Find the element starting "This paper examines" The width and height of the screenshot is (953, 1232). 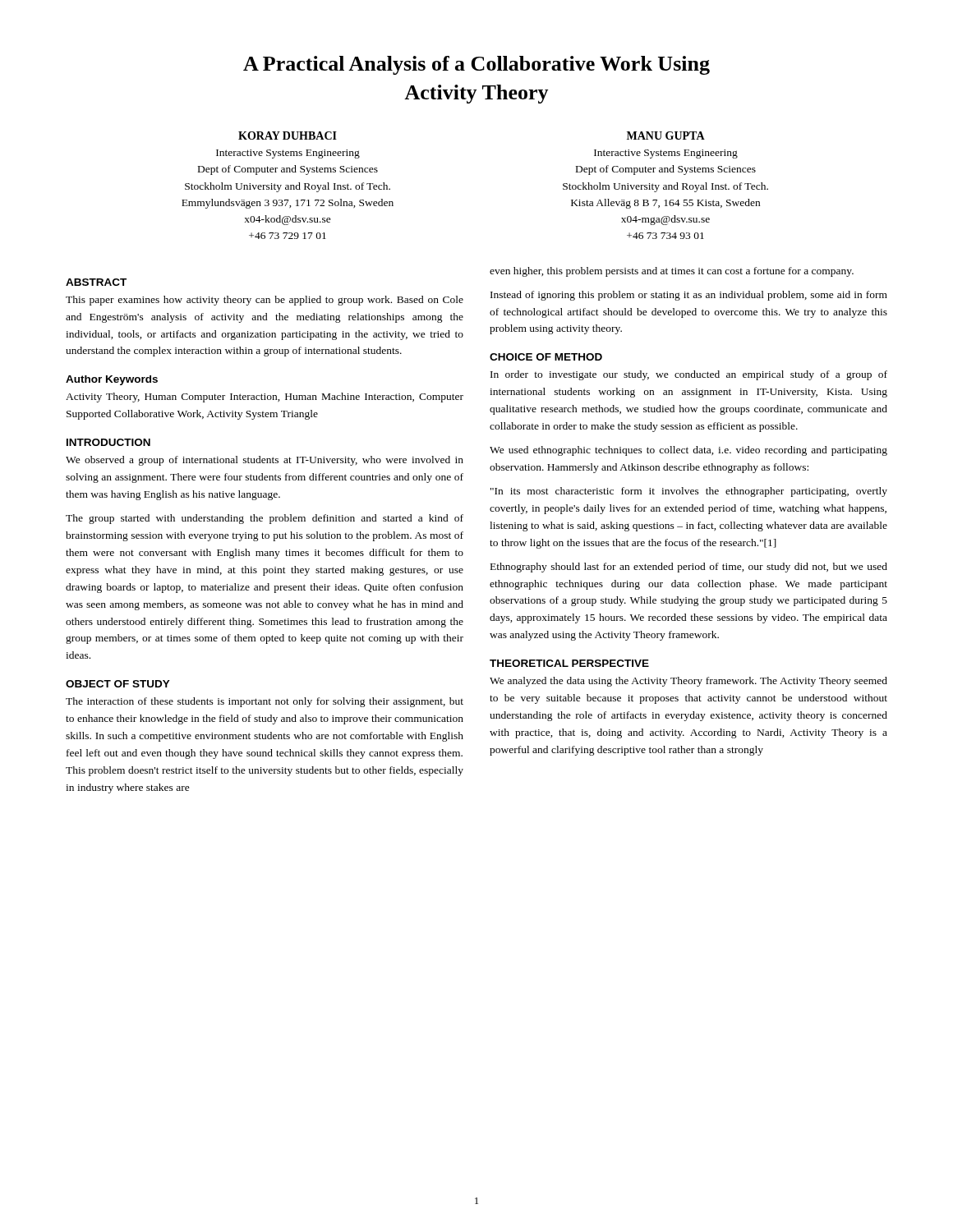click(265, 325)
